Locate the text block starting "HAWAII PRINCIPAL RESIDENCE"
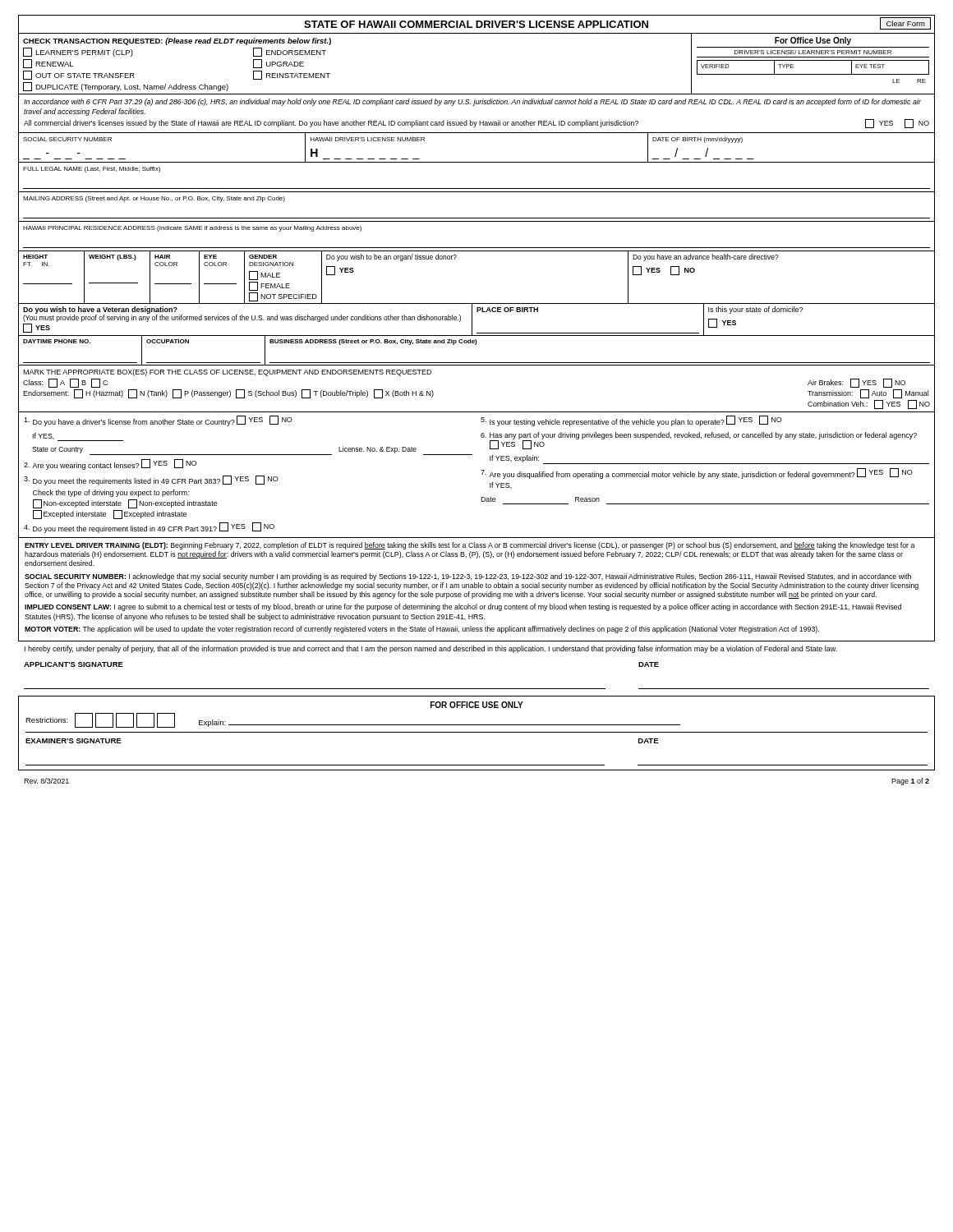 [476, 236]
